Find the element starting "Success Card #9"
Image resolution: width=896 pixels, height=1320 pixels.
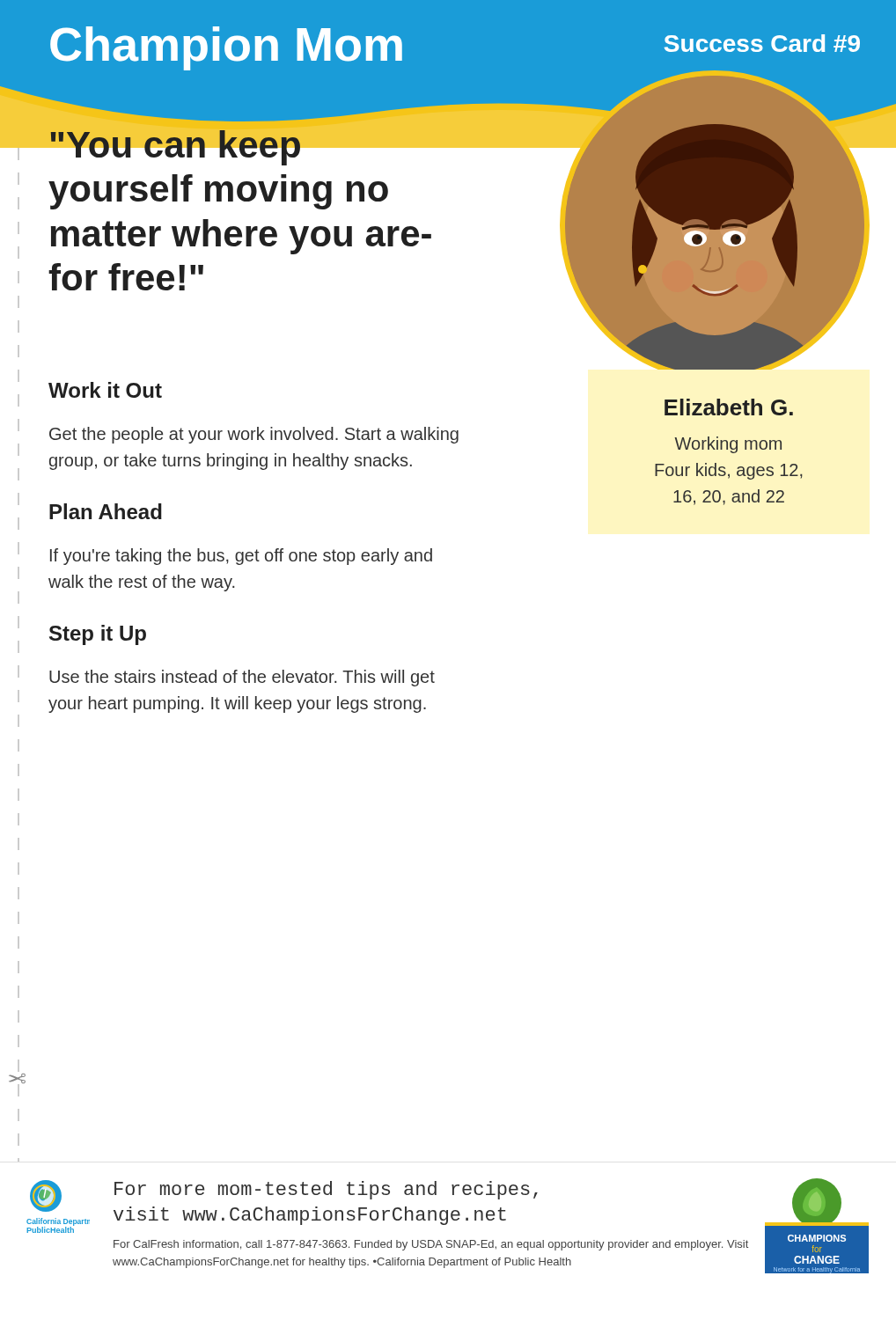(762, 44)
